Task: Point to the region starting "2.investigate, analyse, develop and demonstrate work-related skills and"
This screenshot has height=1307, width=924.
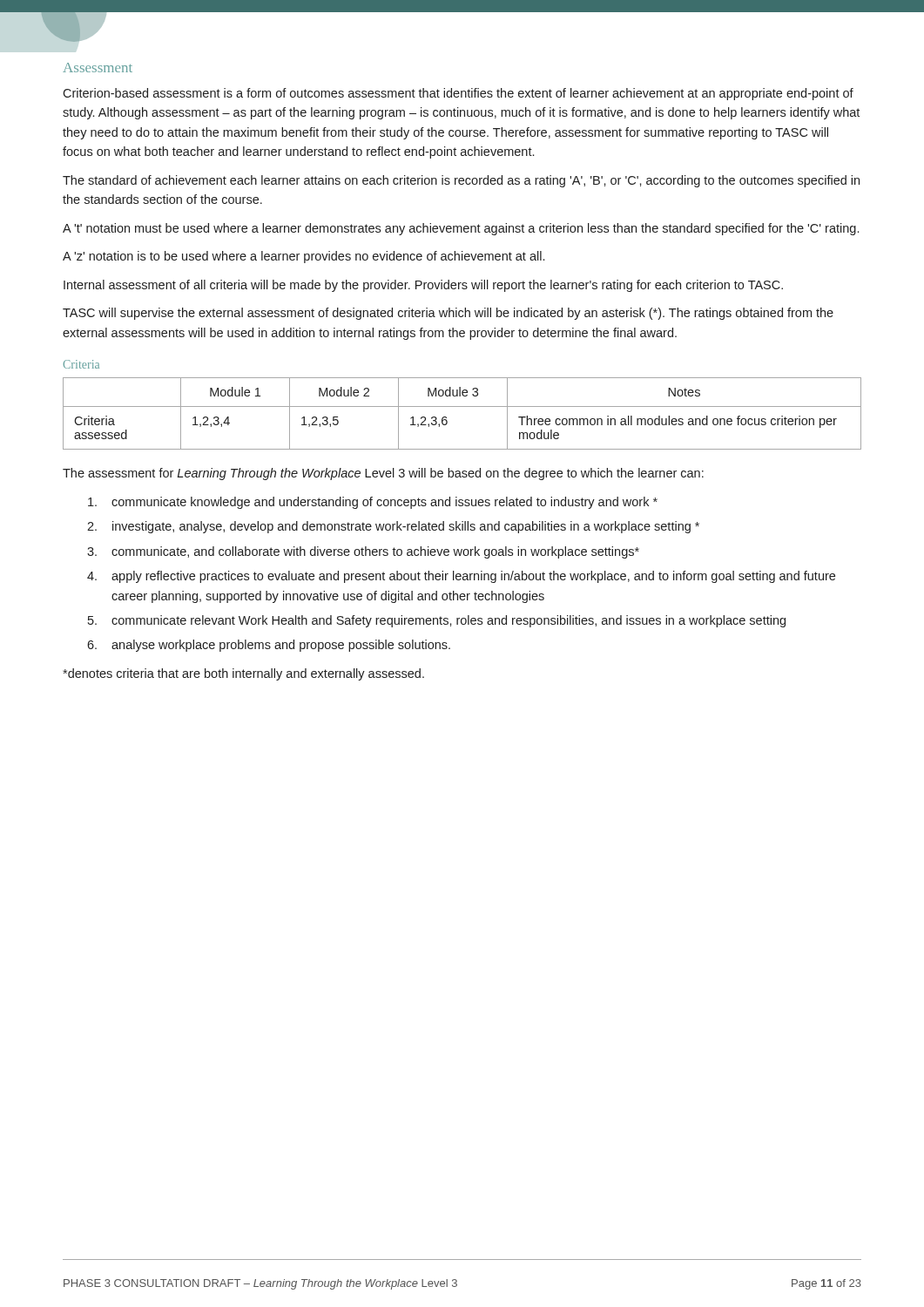Action: 474,527
